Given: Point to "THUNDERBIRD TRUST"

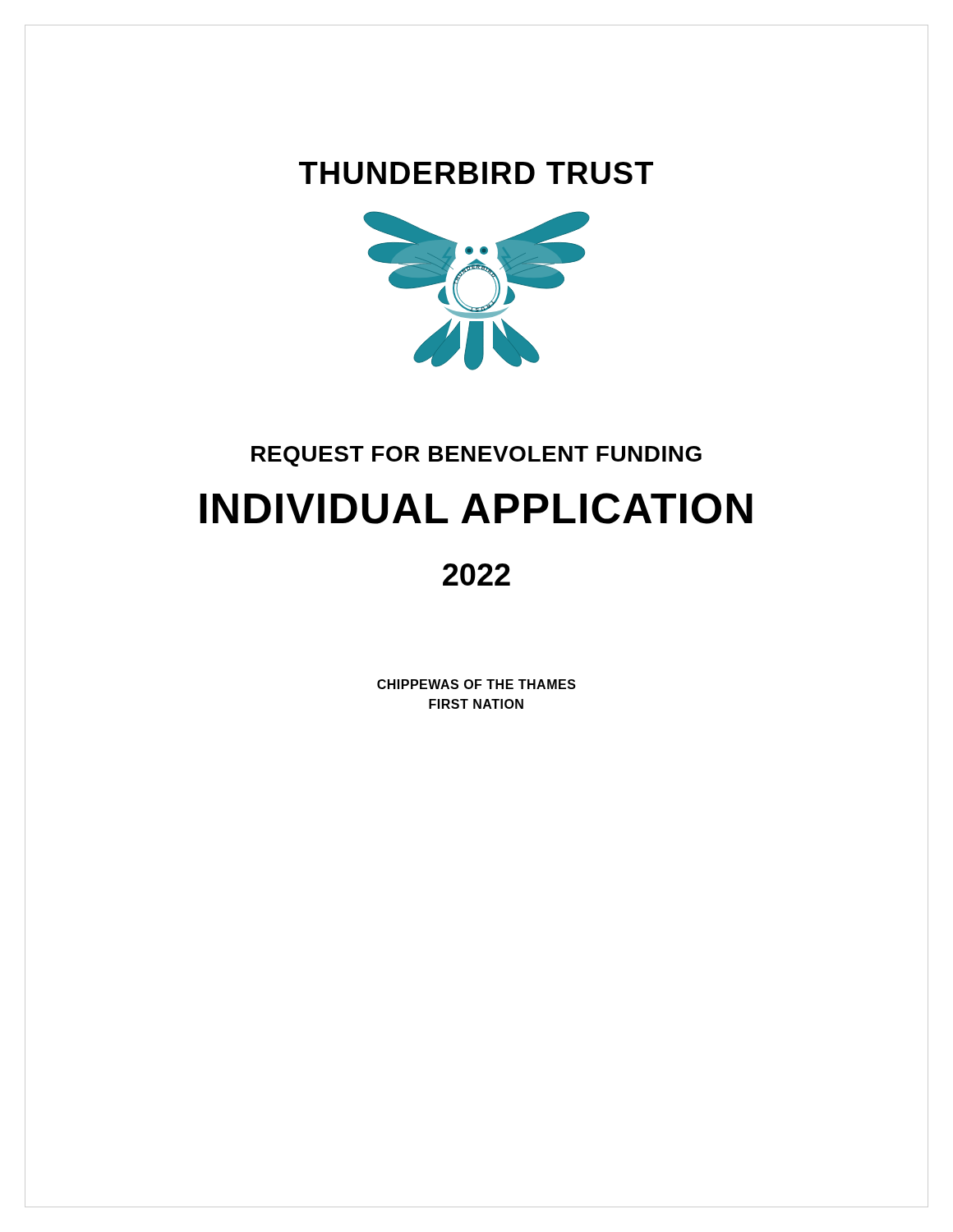Looking at the screenshot, I should pyautogui.click(x=476, y=173).
